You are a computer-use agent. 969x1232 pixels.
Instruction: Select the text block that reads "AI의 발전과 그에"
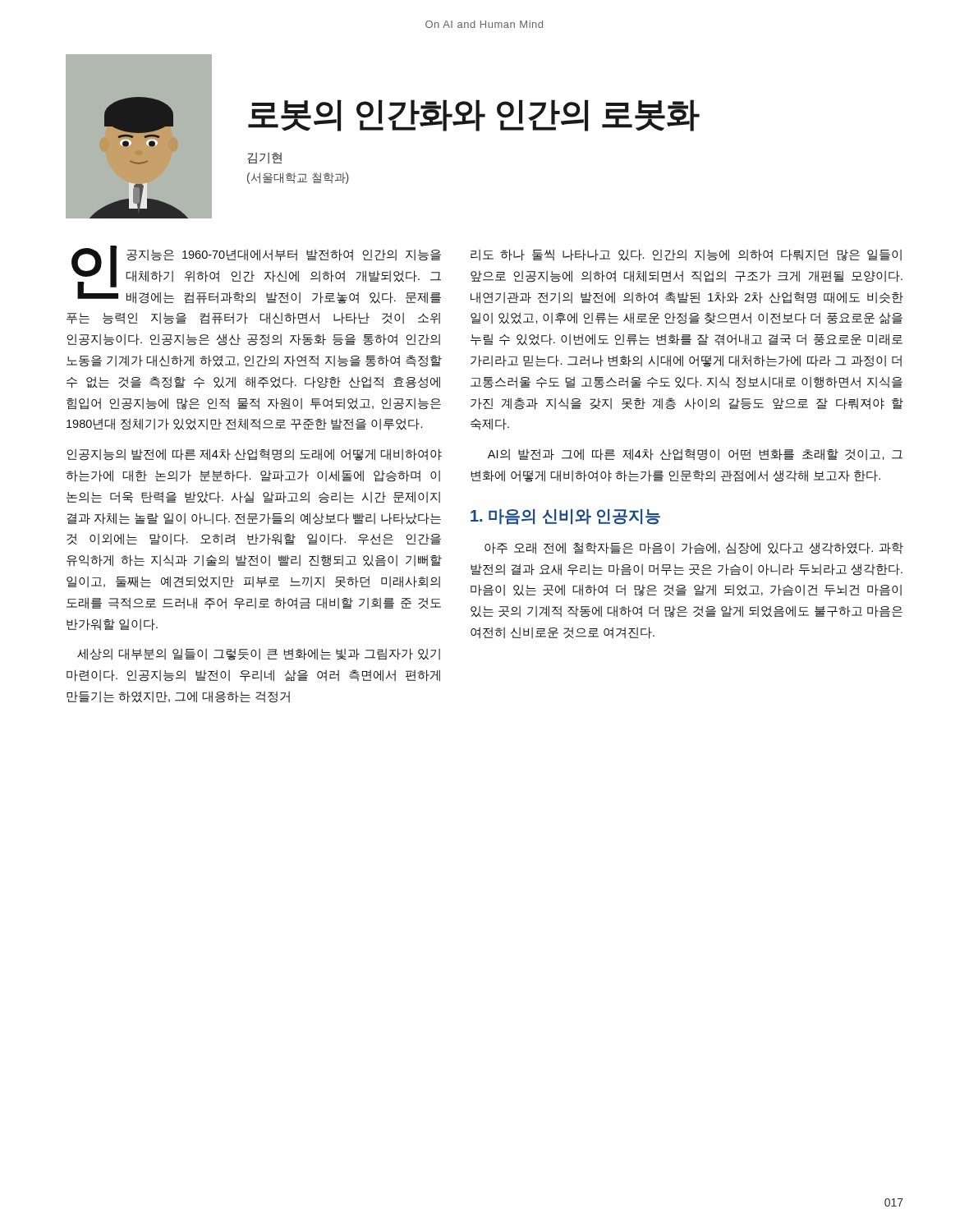686,465
